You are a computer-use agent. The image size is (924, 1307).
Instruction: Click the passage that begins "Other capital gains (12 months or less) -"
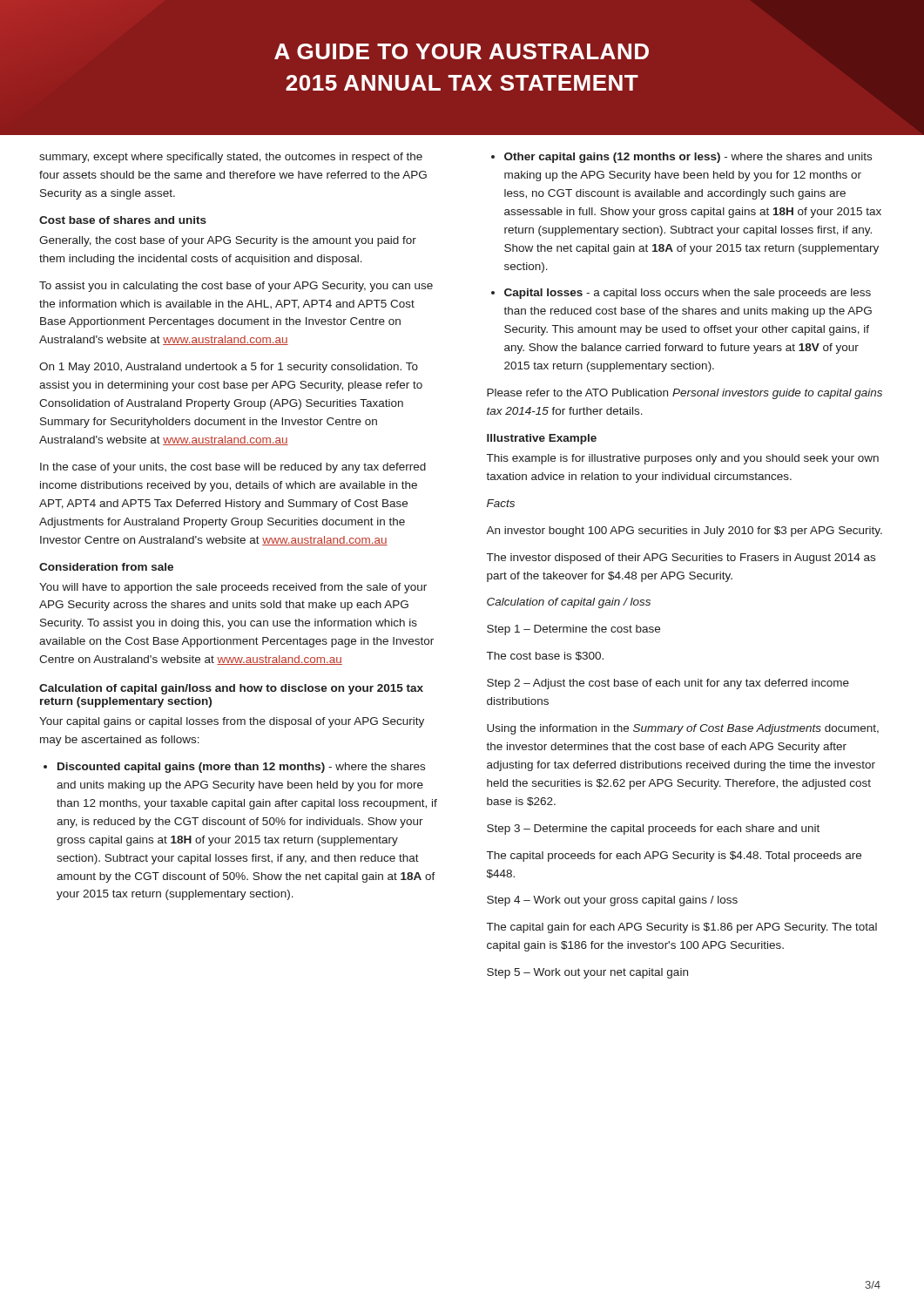pos(693,211)
